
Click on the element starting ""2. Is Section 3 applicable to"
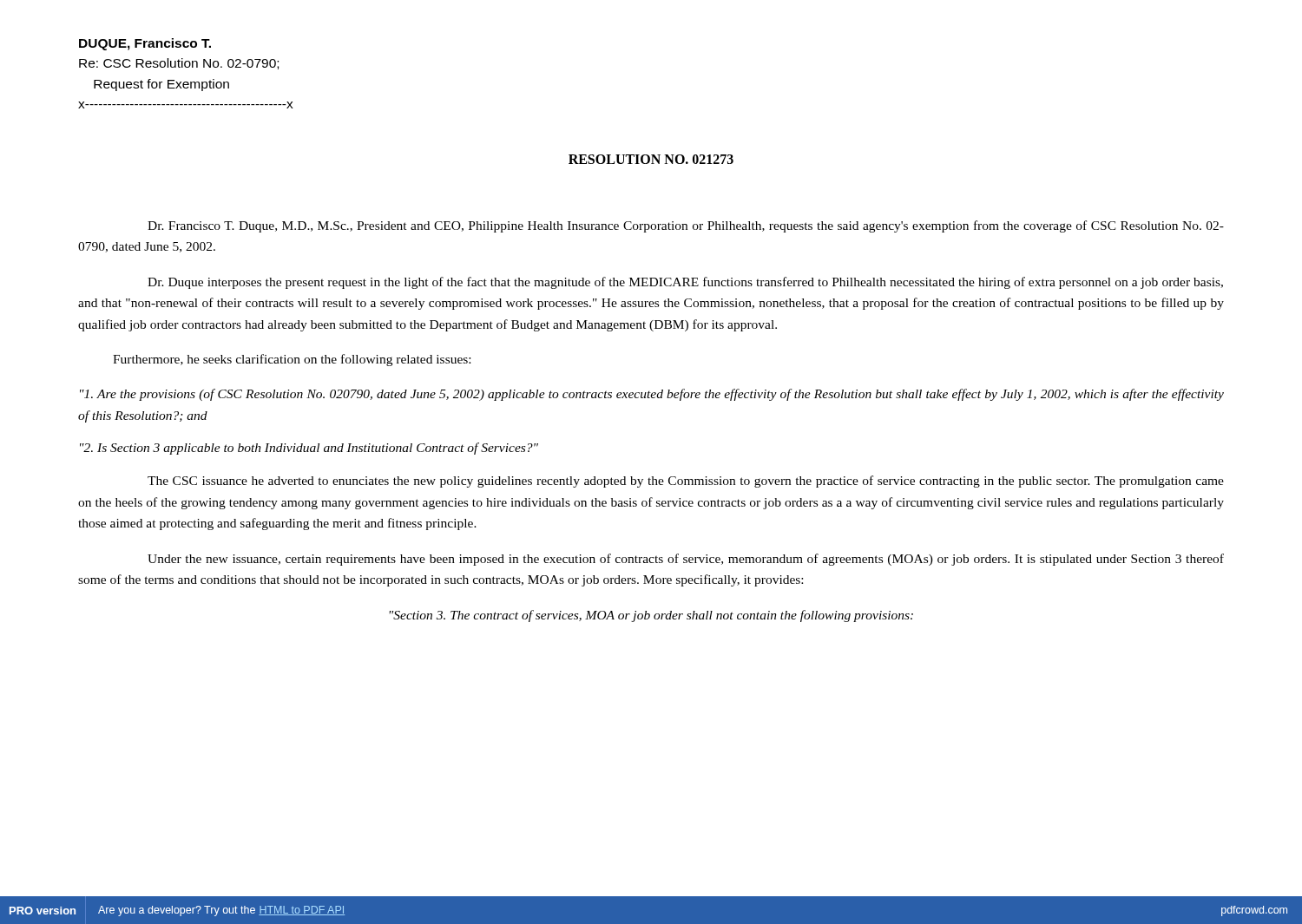308,447
